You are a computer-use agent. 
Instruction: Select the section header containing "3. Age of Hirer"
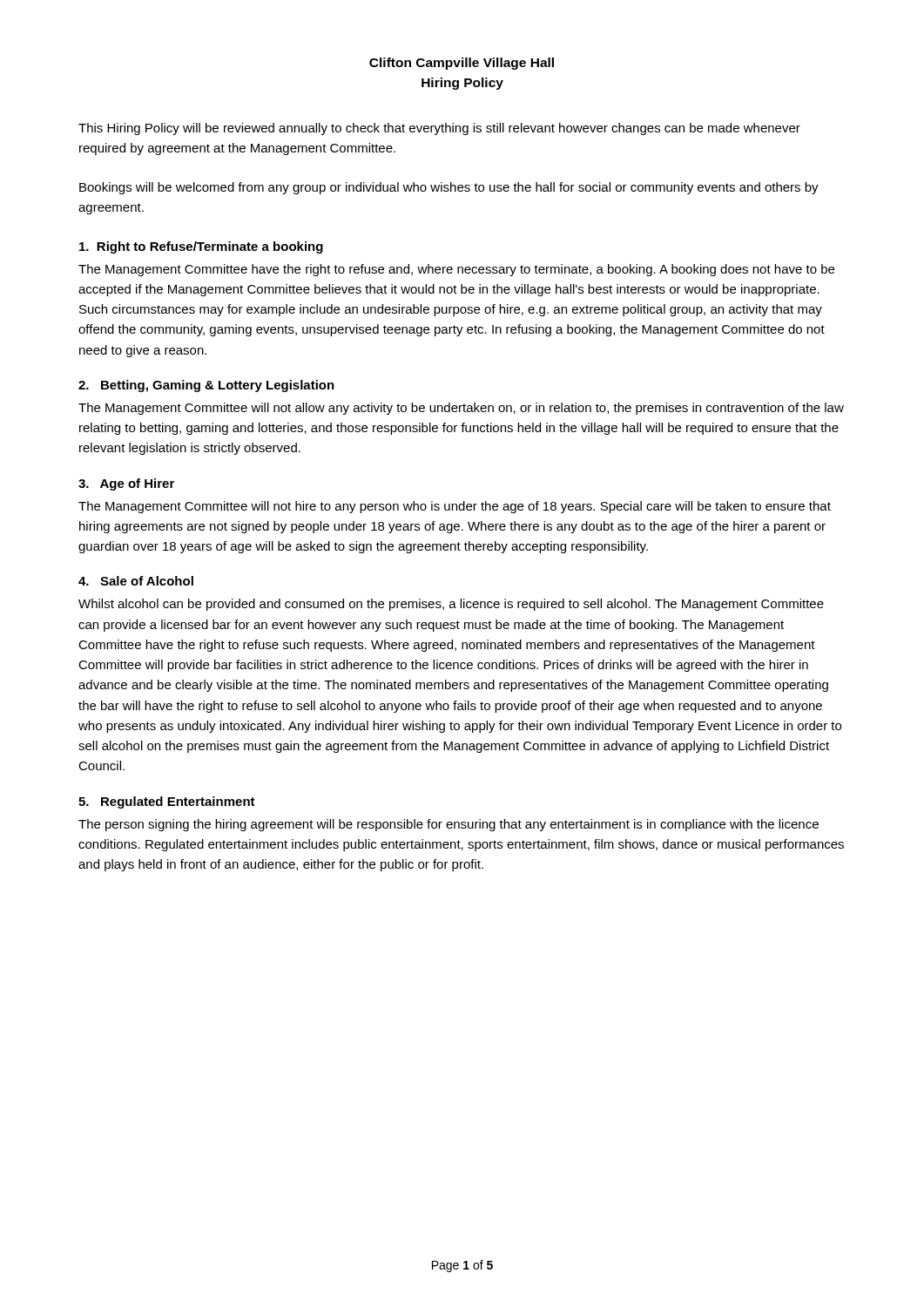point(126,483)
